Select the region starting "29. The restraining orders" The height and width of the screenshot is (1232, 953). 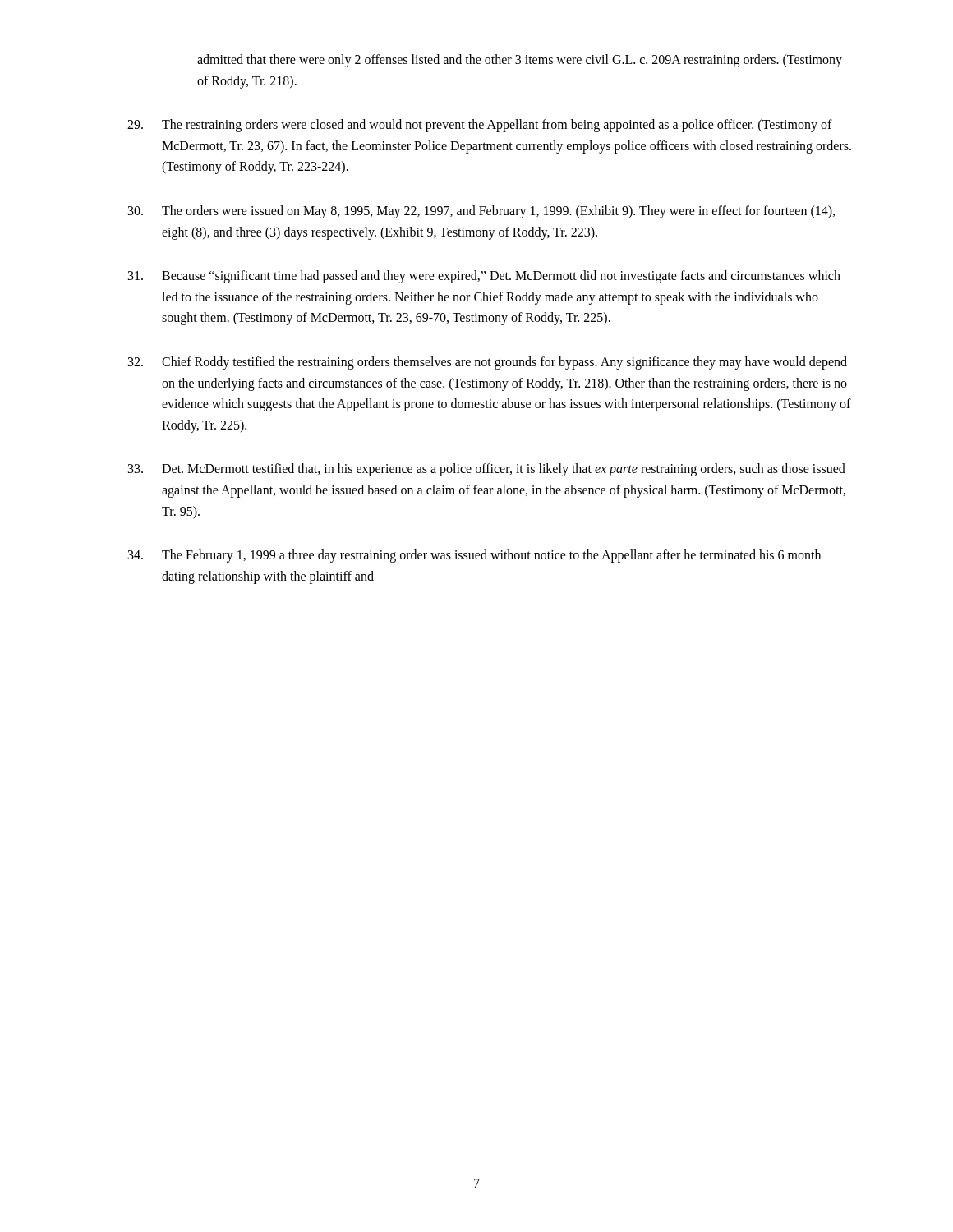(491, 146)
